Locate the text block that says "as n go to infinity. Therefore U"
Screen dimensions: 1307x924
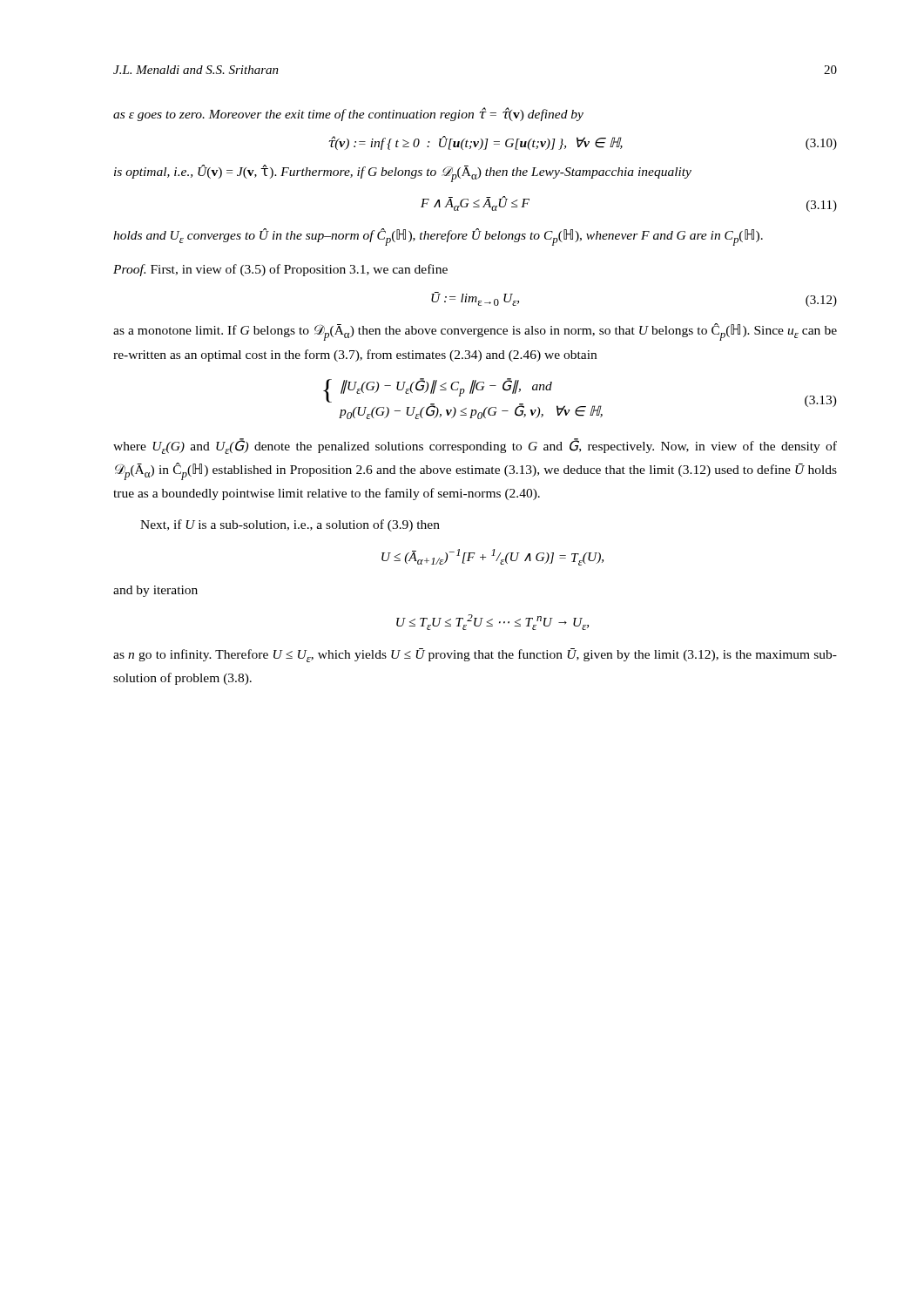(475, 666)
